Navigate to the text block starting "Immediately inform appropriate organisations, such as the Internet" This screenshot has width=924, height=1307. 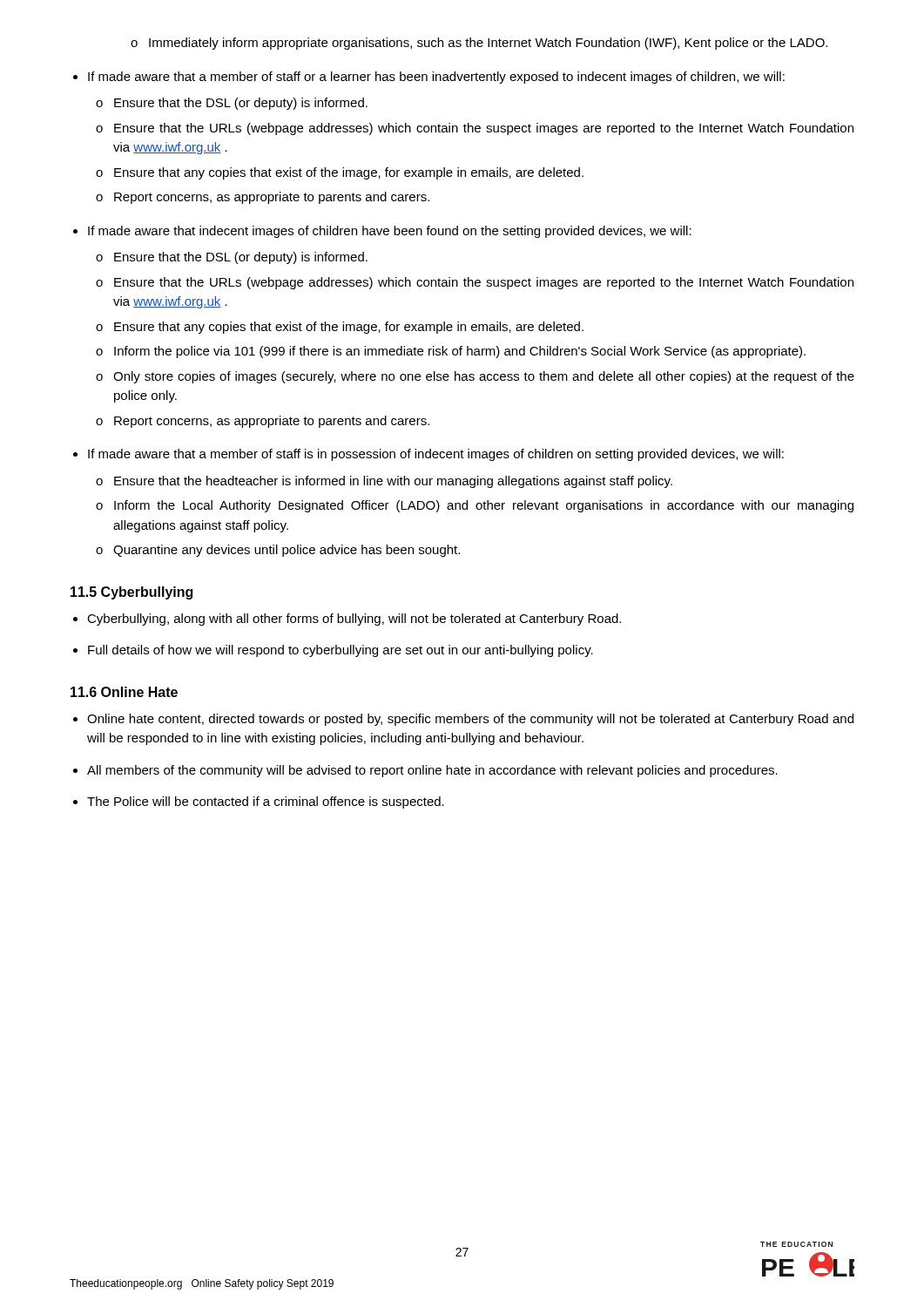click(488, 43)
